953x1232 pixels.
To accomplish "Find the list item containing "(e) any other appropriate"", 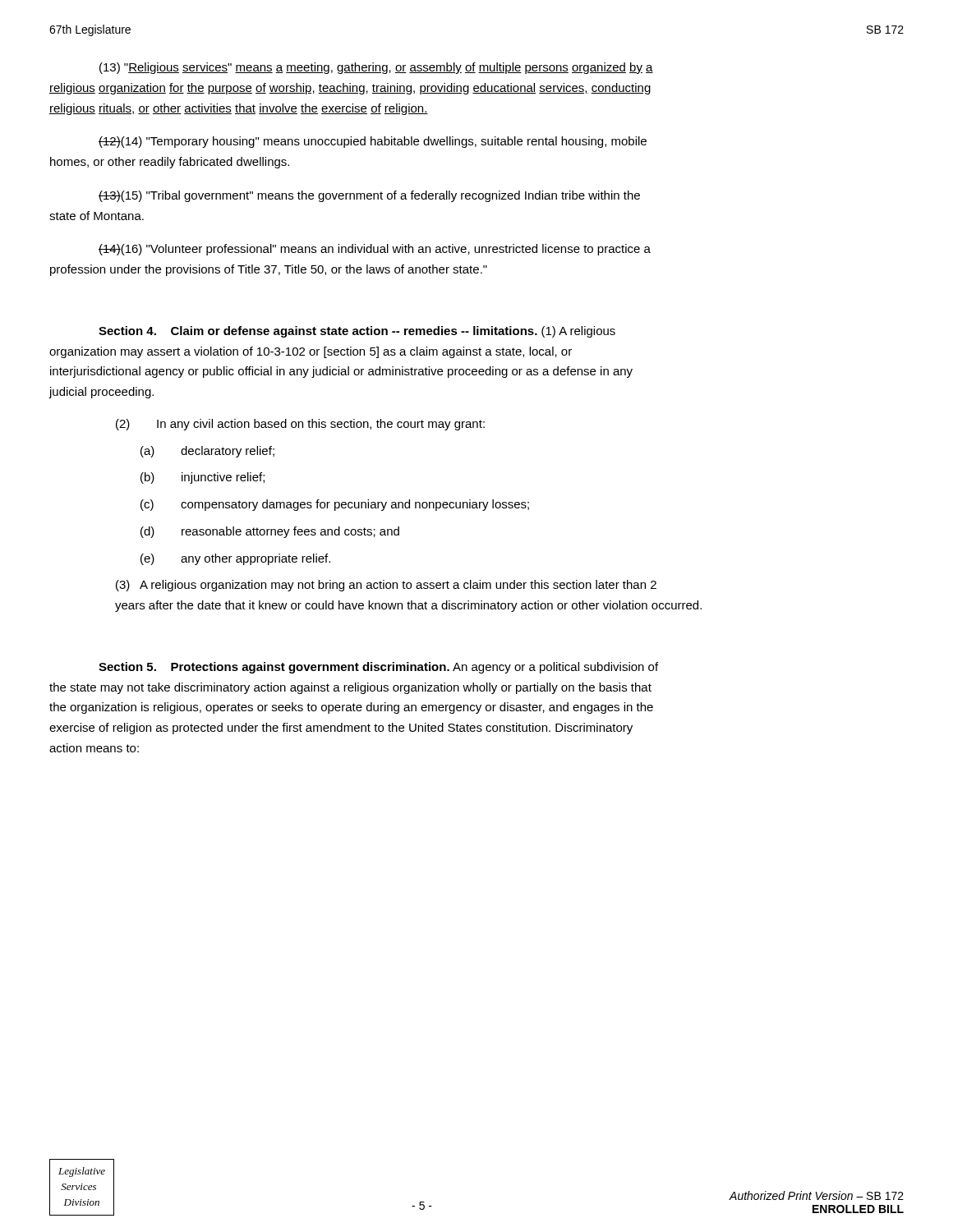I will click(x=236, y=558).
